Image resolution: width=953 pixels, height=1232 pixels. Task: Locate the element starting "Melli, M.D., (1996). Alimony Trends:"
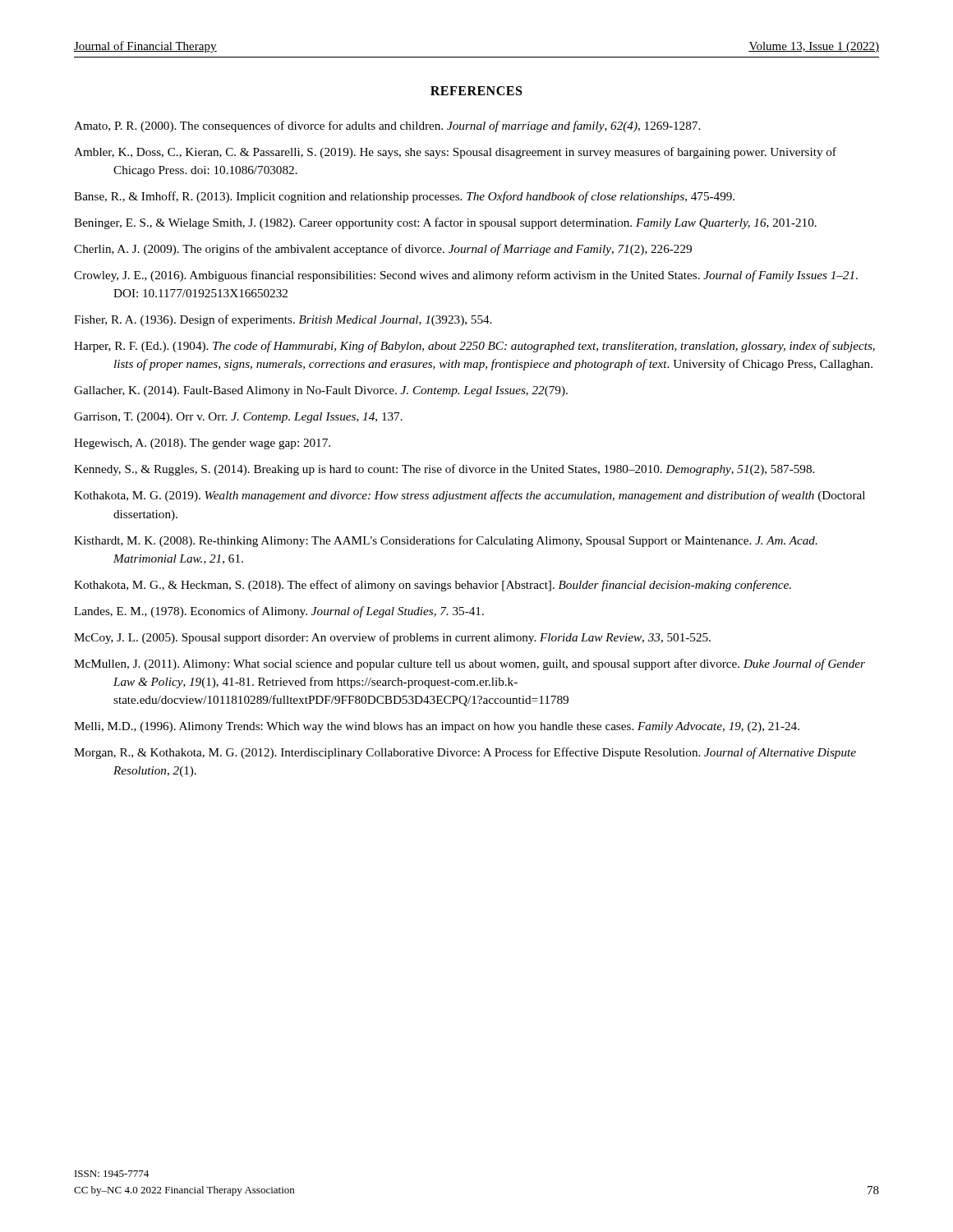pyautogui.click(x=437, y=725)
